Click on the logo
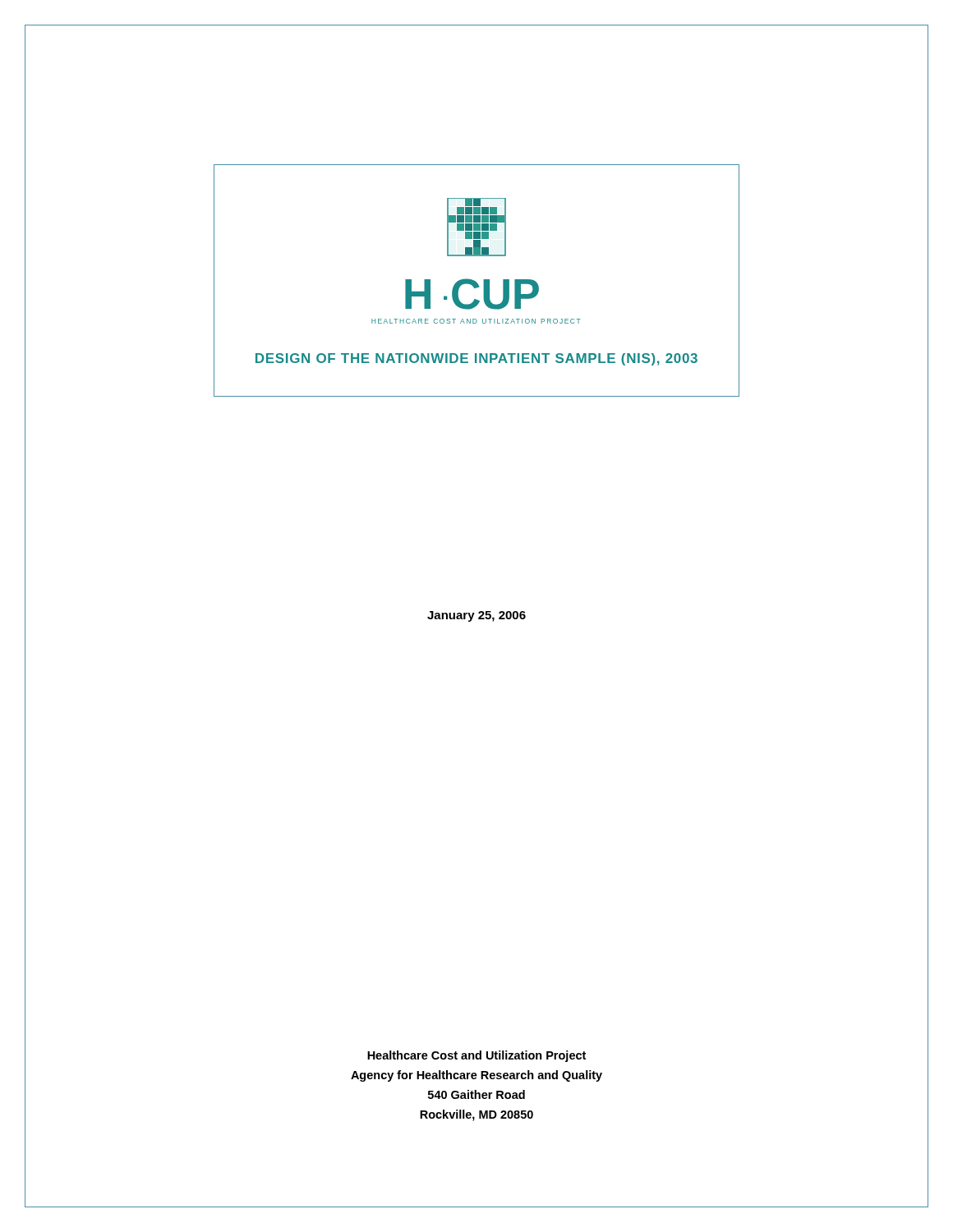This screenshot has width=953, height=1232. pyautogui.click(x=476, y=280)
